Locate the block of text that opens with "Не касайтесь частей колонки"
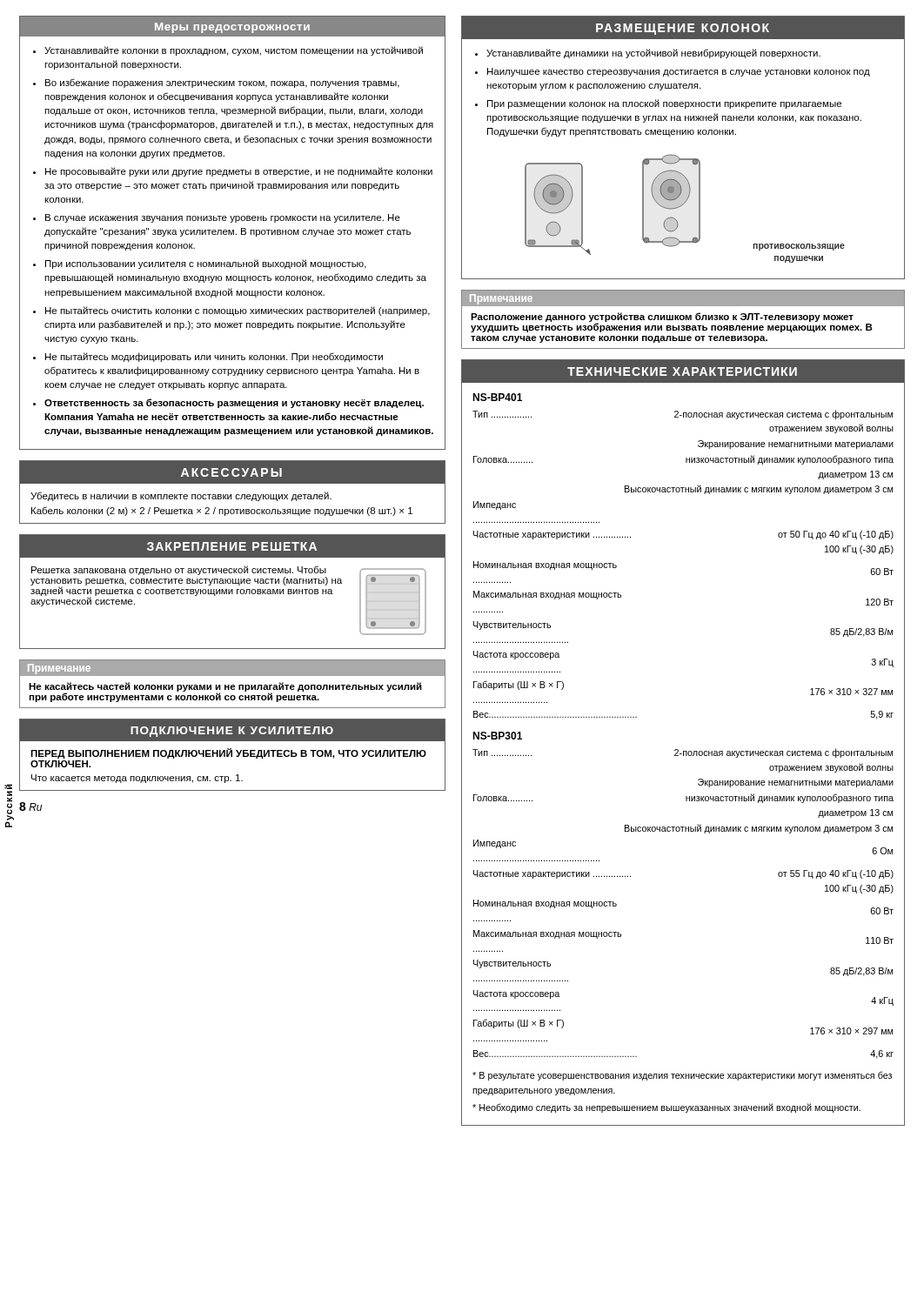 tap(225, 692)
